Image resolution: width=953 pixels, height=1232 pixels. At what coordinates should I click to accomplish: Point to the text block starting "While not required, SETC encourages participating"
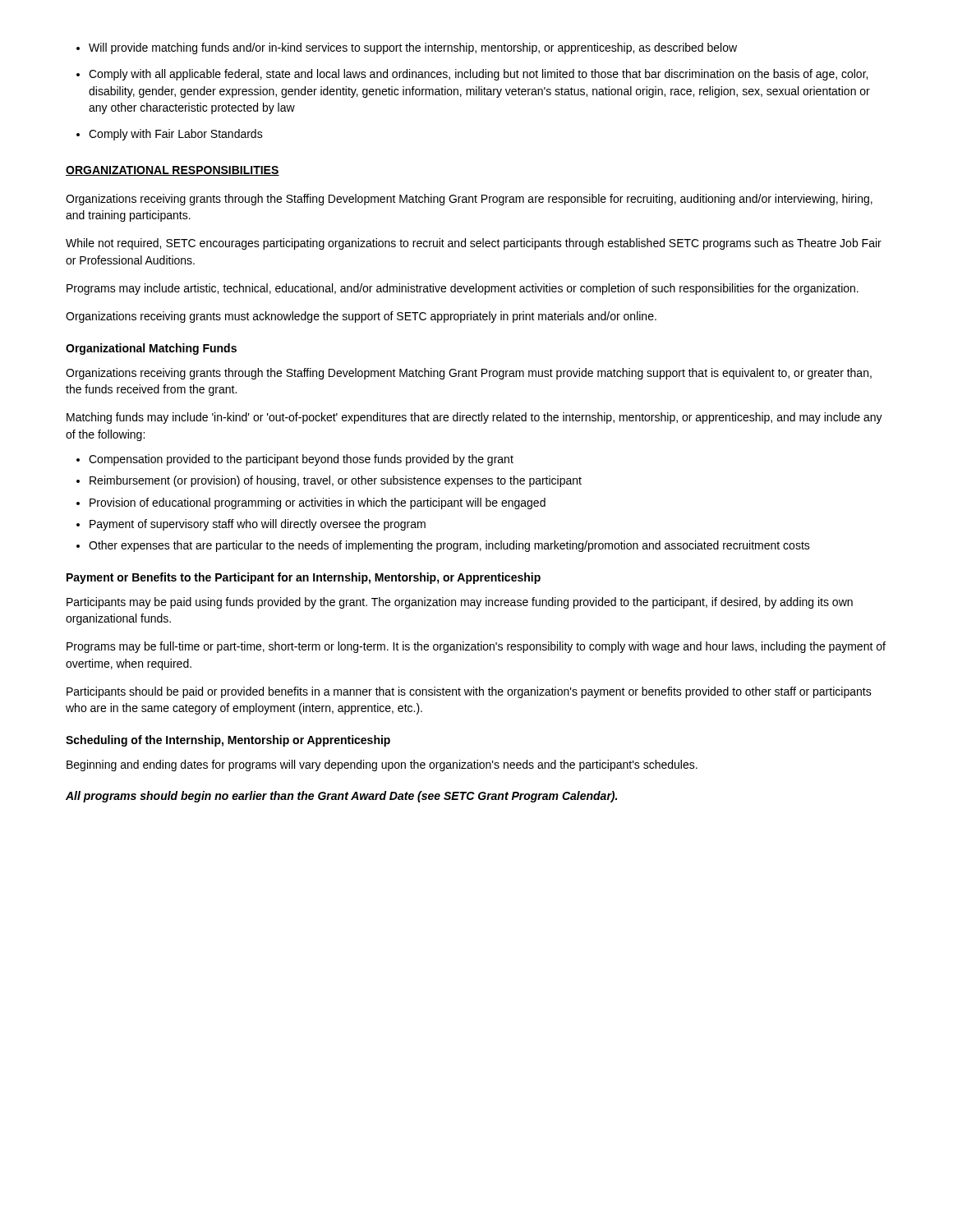[x=476, y=252]
